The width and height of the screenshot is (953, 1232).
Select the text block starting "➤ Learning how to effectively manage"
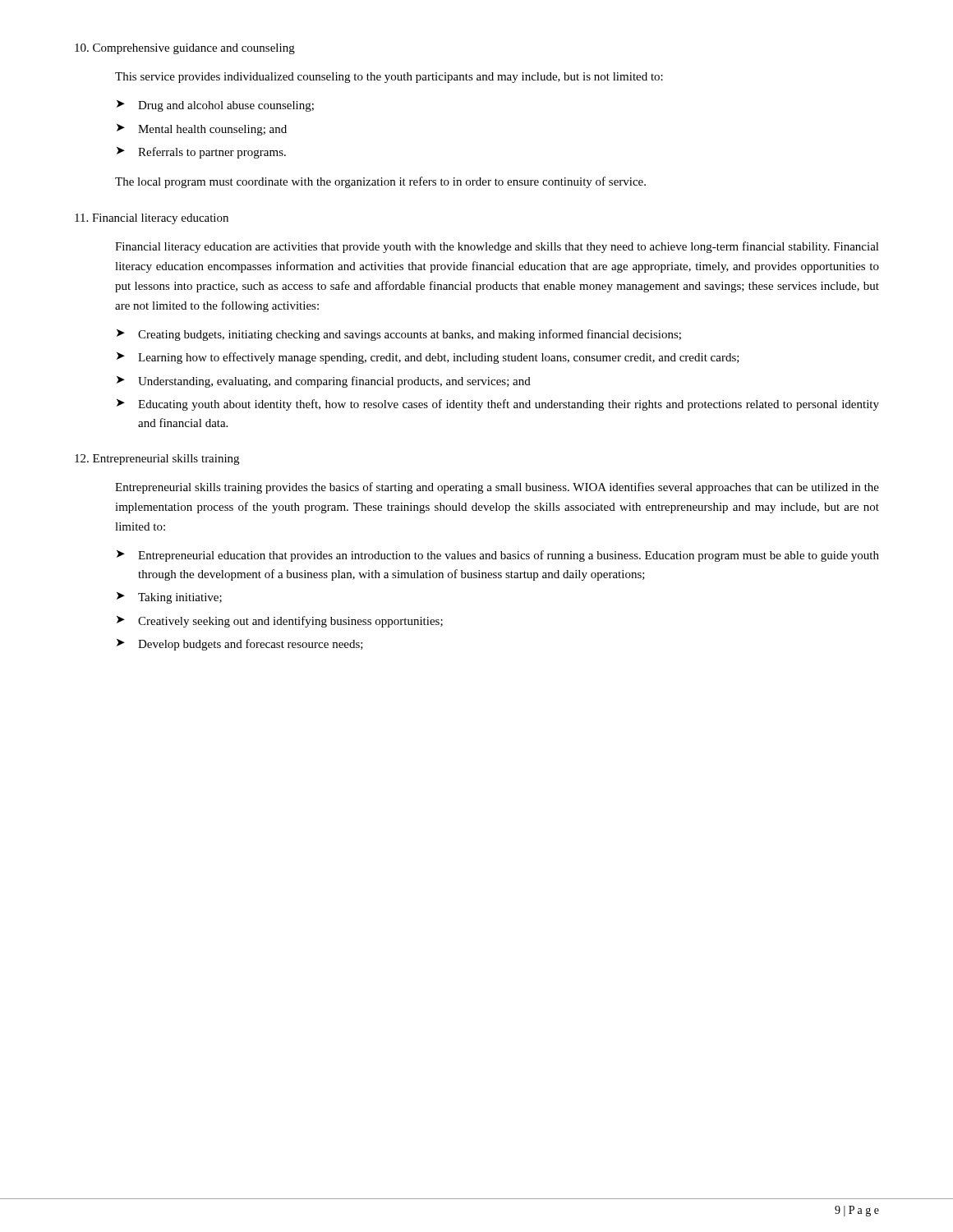pyautogui.click(x=497, y=358)
